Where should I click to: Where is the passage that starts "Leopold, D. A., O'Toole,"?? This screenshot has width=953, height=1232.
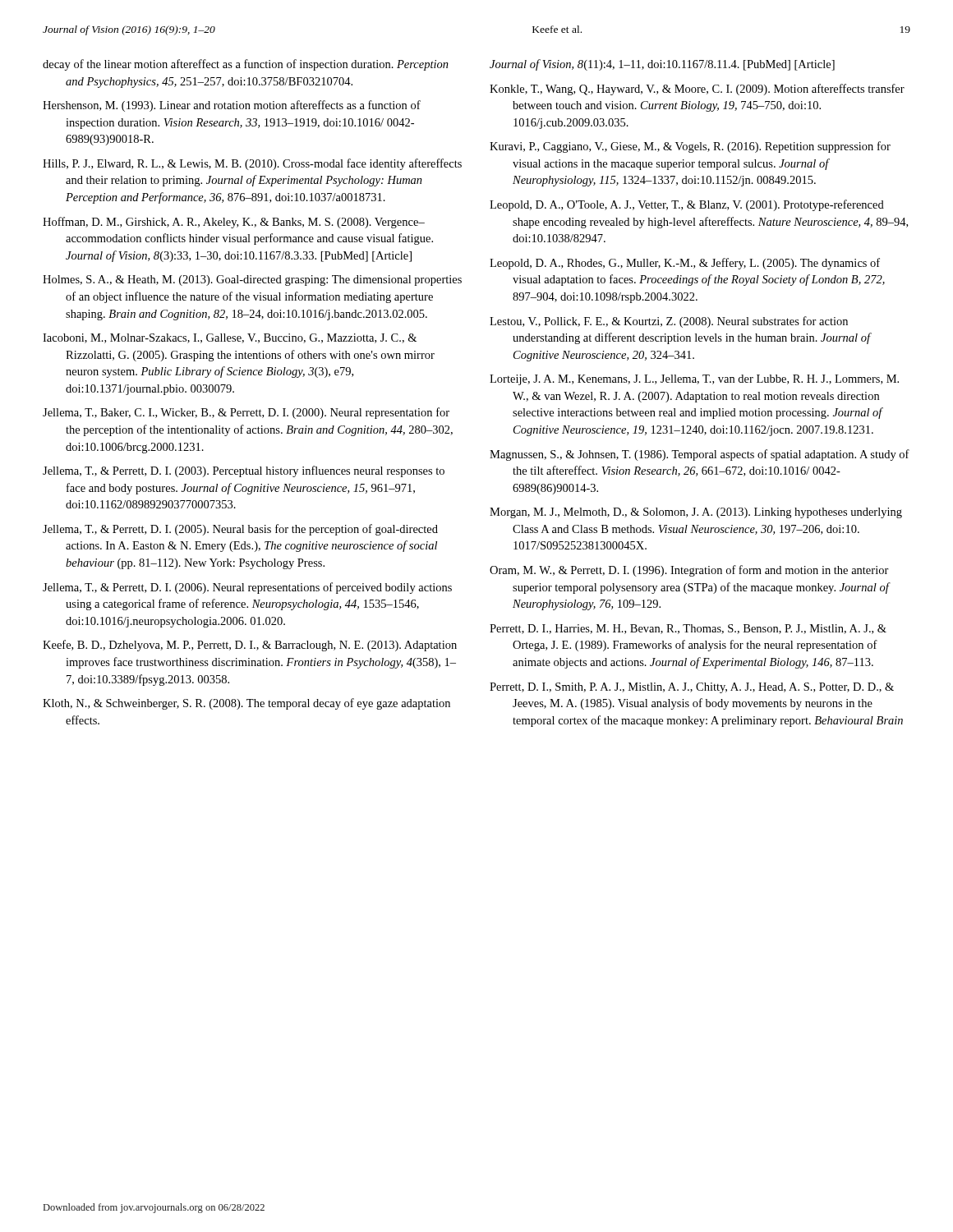point(699,221)
